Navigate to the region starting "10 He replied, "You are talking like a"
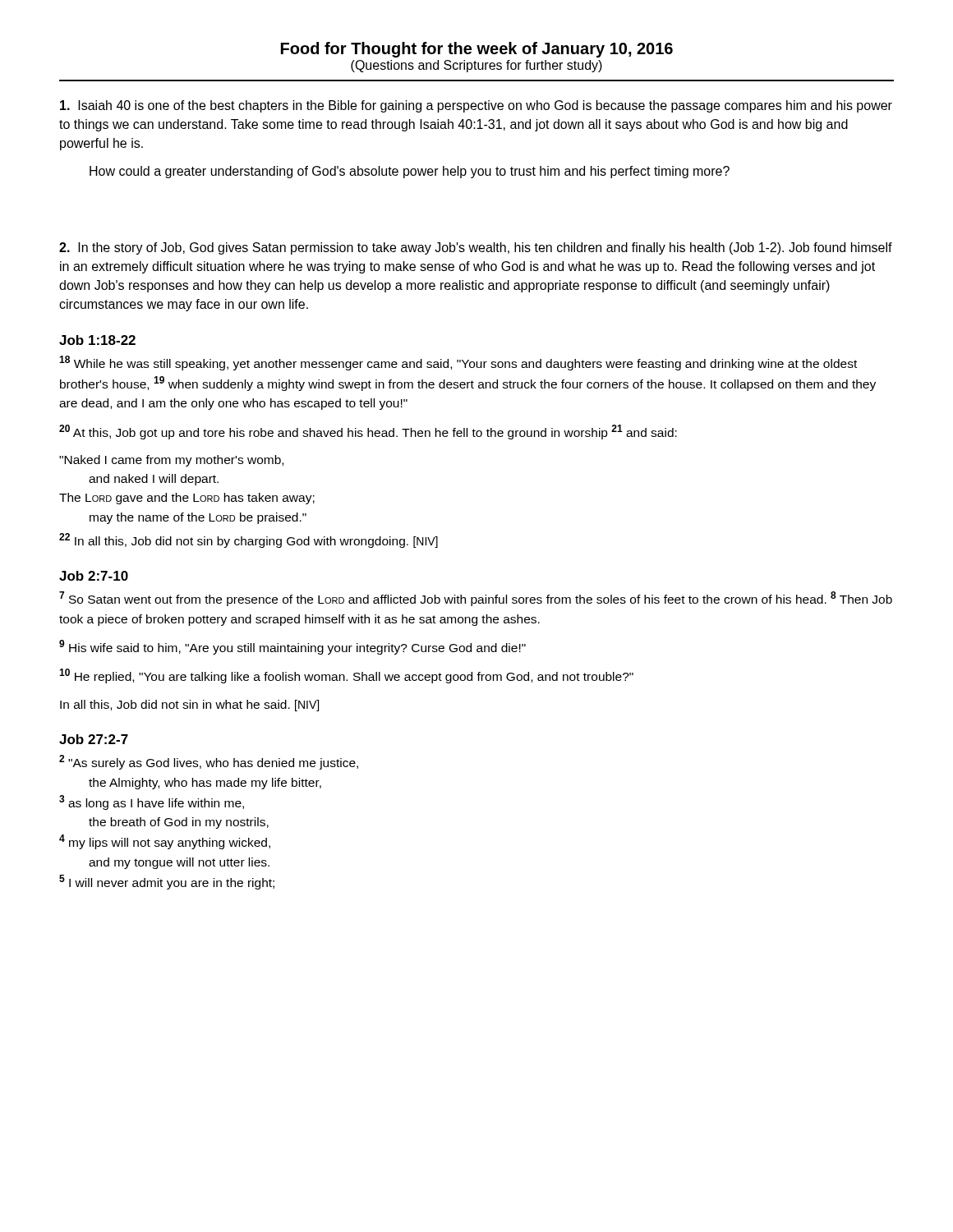The width and height of the screenshot is (953, 1232). [346, 676]
